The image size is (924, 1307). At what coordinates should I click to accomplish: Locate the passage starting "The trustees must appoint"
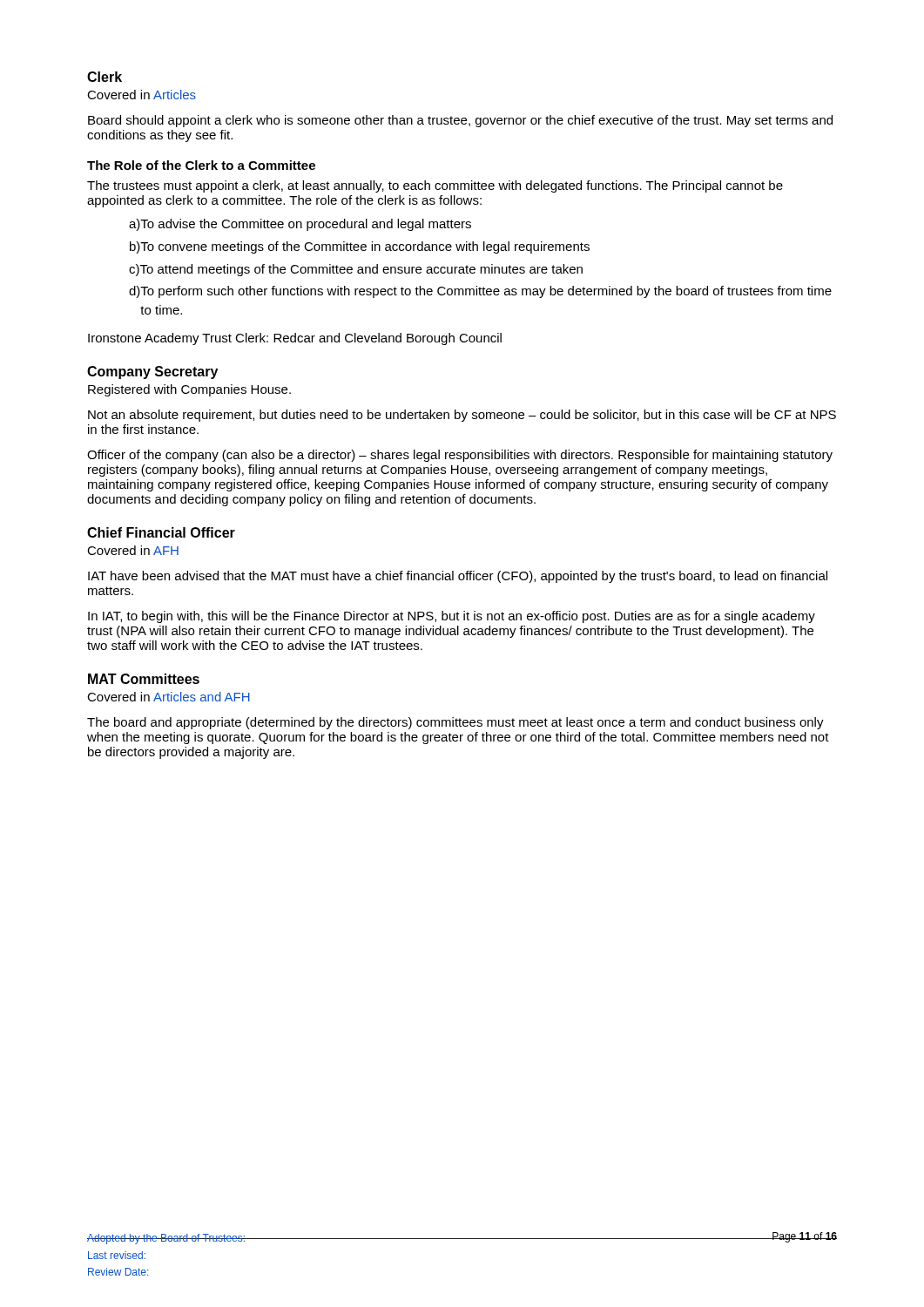pos(435,193)
